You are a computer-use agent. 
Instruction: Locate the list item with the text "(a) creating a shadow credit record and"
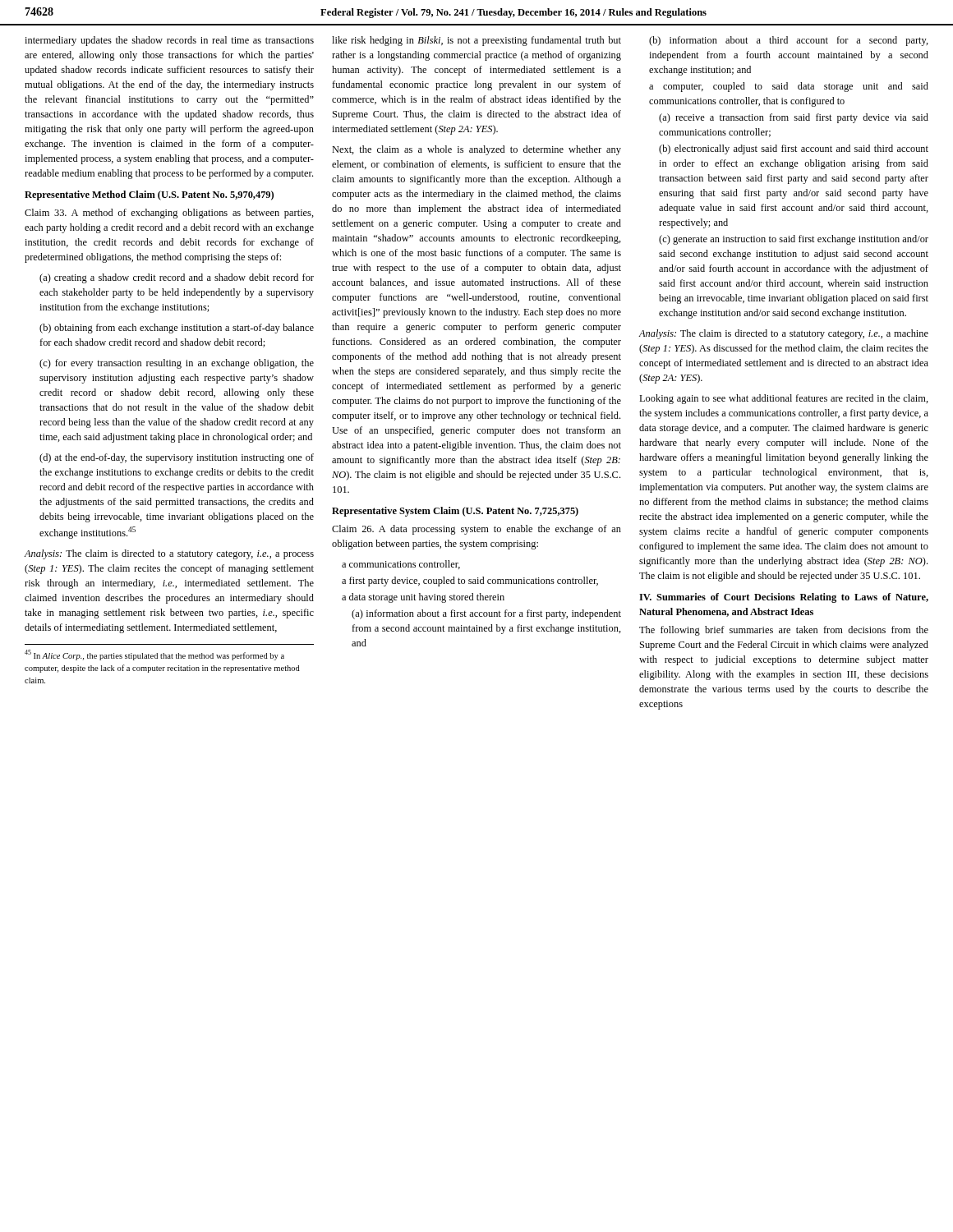tap(177, 293)
